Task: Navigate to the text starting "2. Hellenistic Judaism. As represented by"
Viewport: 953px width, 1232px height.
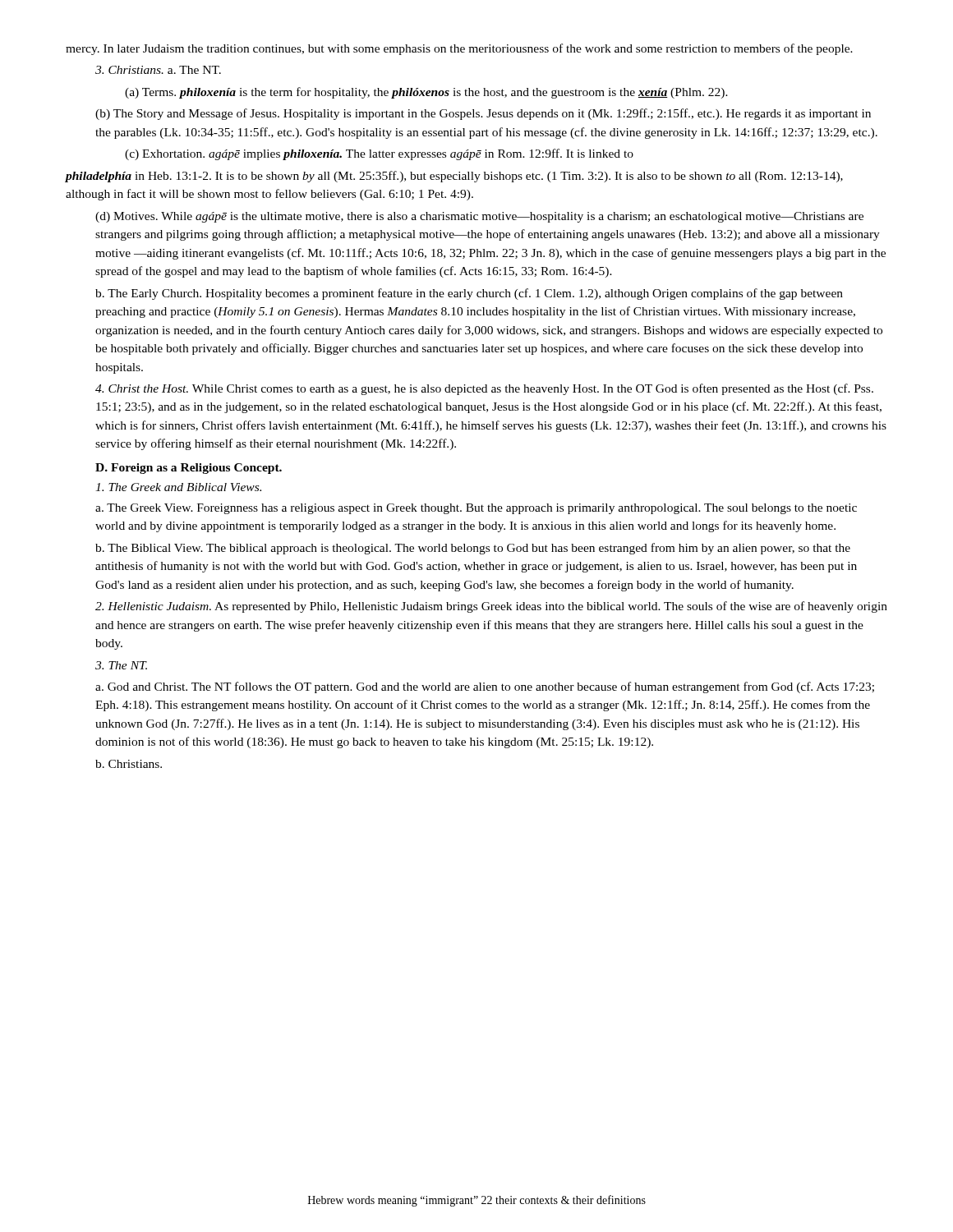Action: pyautogui.click(x=491, y=624)
